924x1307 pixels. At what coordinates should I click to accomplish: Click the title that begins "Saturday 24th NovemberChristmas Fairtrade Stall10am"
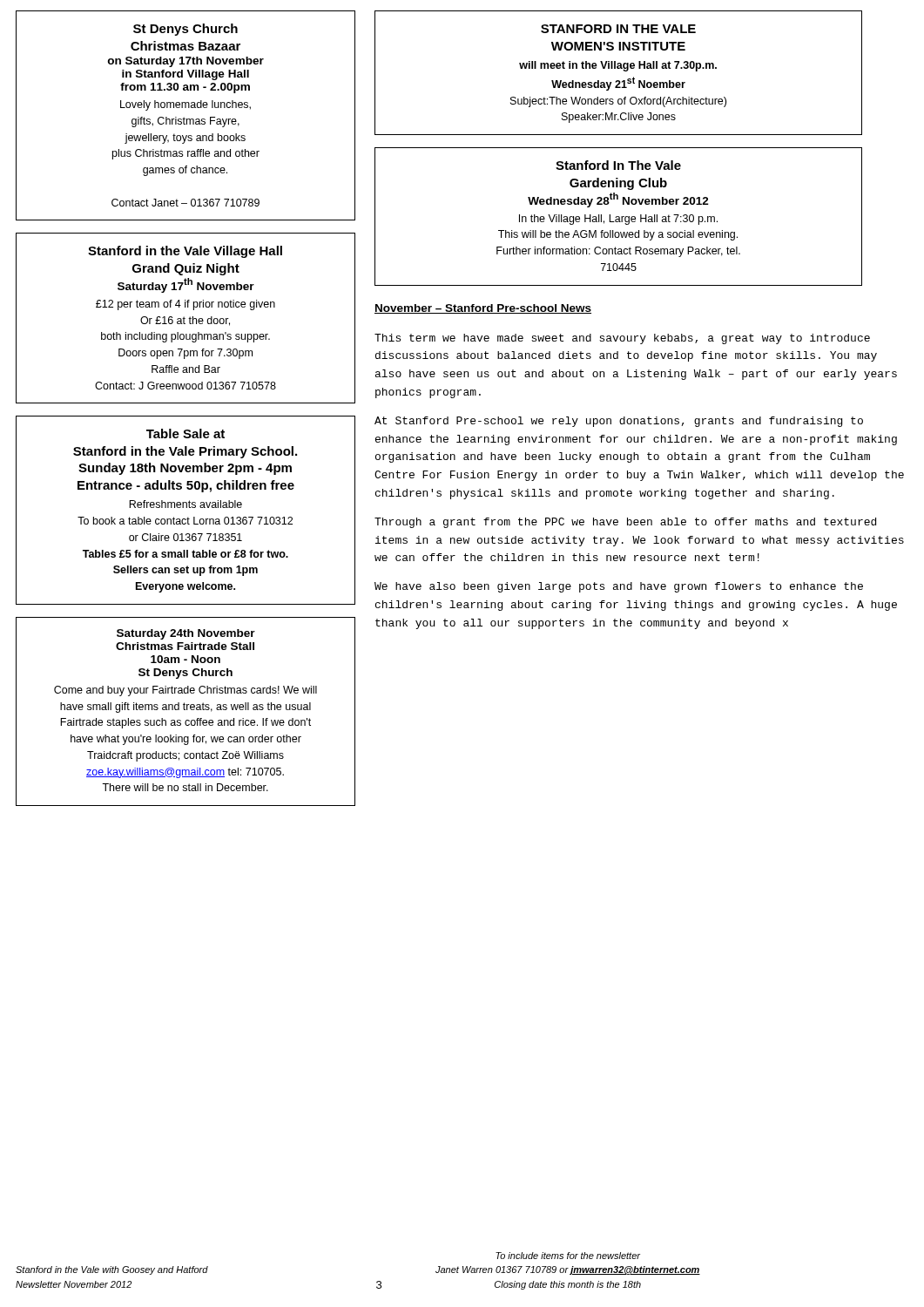185,711
